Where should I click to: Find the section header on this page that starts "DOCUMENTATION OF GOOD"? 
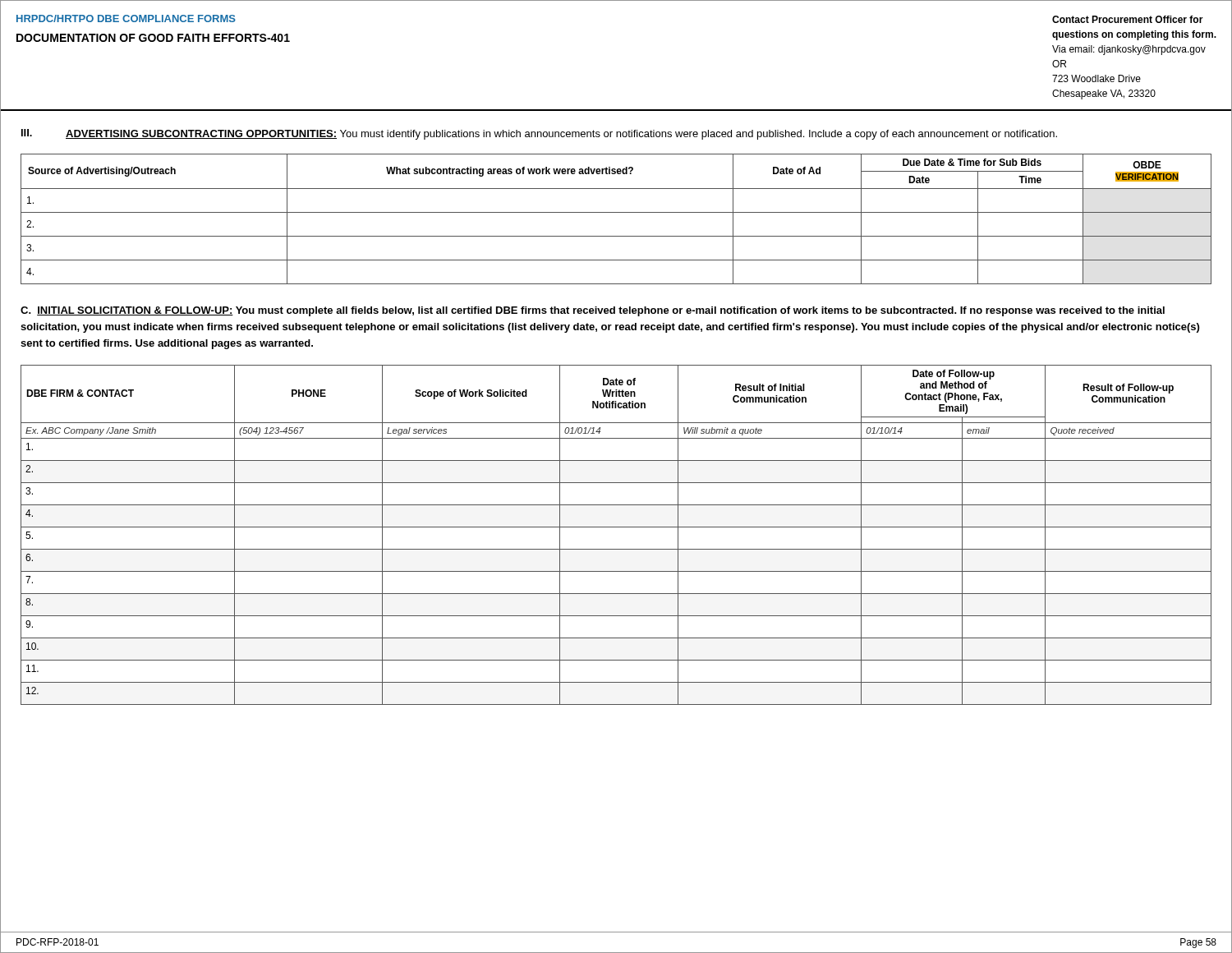153,38
